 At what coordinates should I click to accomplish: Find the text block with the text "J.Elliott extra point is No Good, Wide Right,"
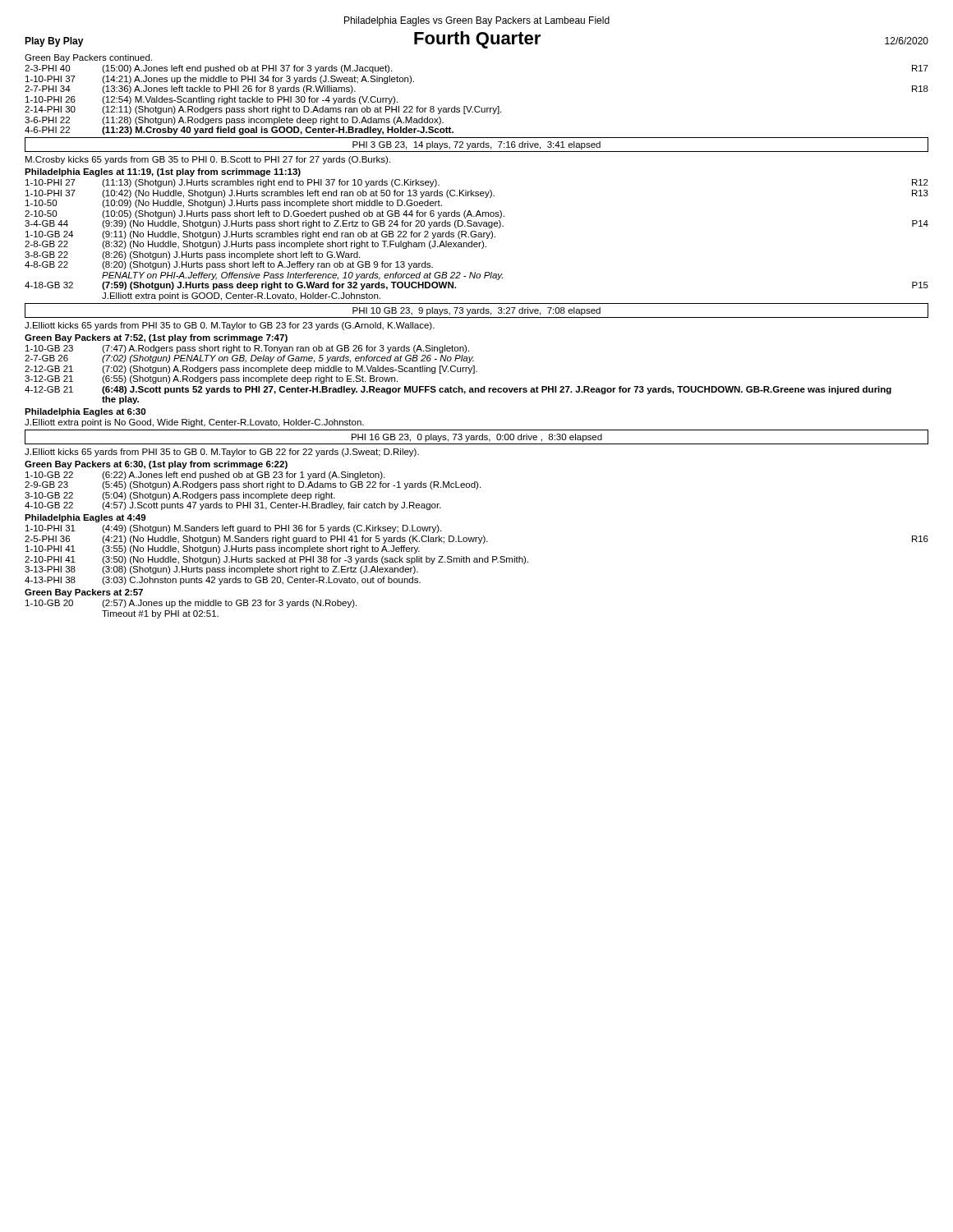[195, 422]
